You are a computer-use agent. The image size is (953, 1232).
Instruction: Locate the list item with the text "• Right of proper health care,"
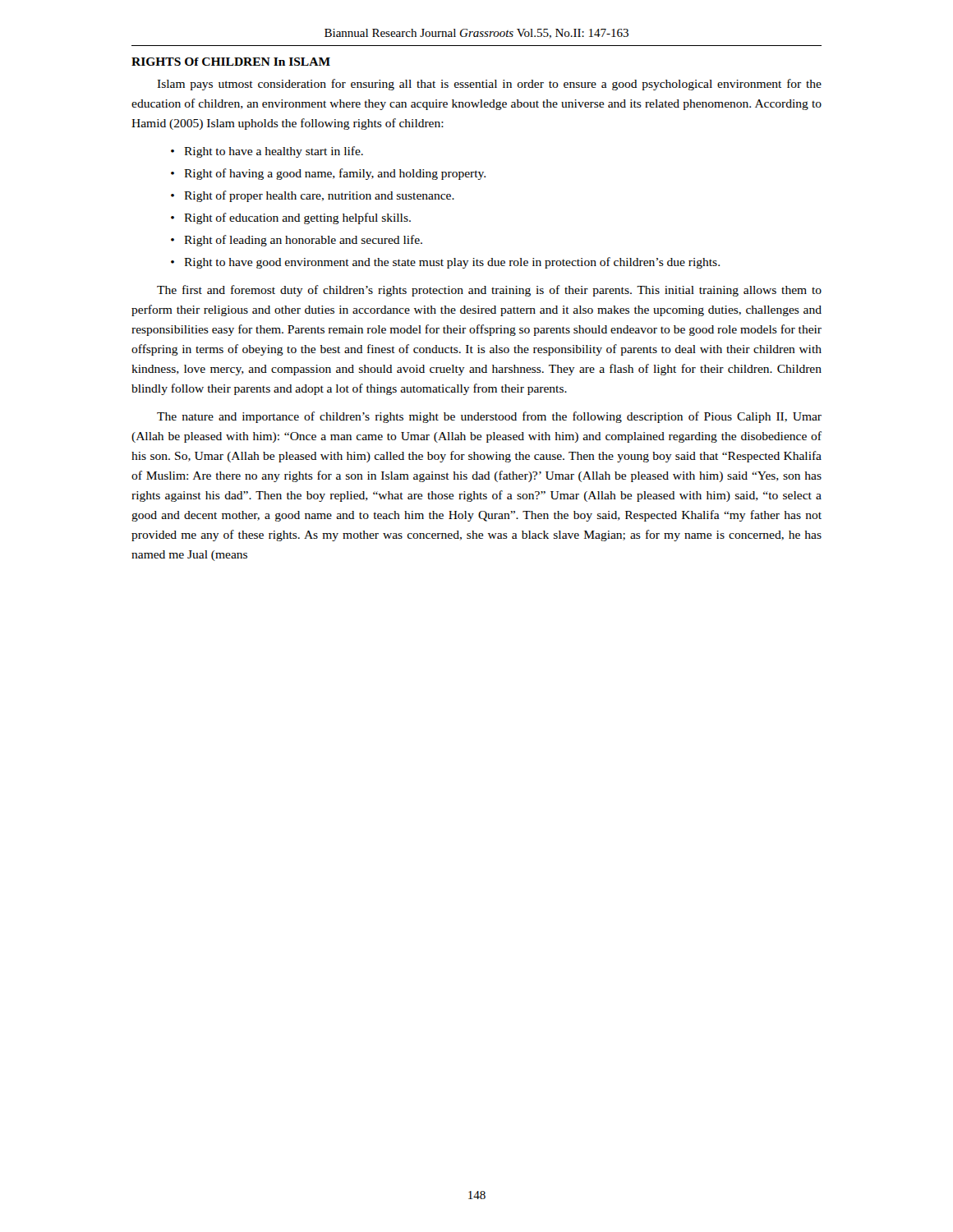[x=313, y=196]
